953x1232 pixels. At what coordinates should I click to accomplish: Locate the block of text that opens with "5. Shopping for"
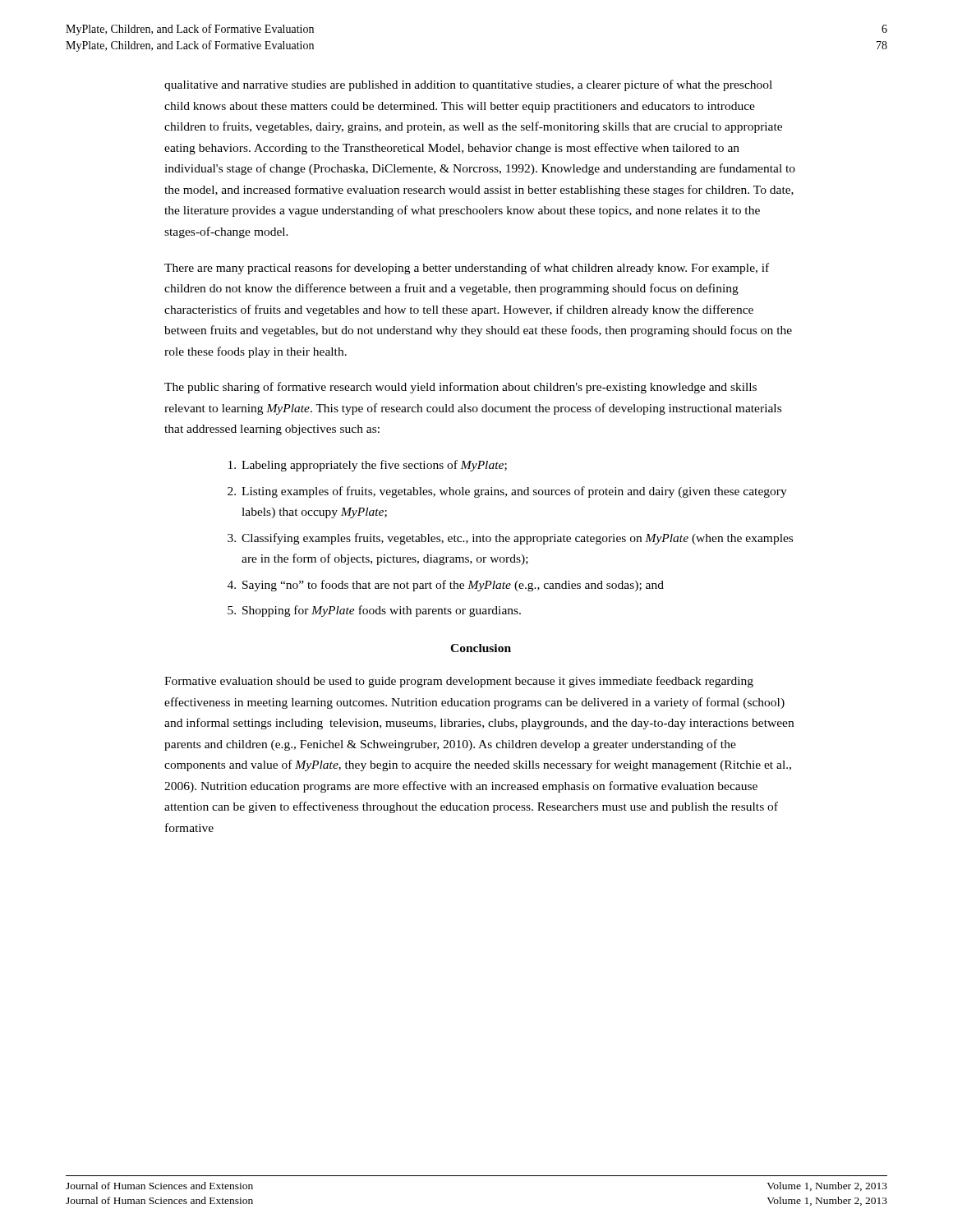click(x=505, y=610)
